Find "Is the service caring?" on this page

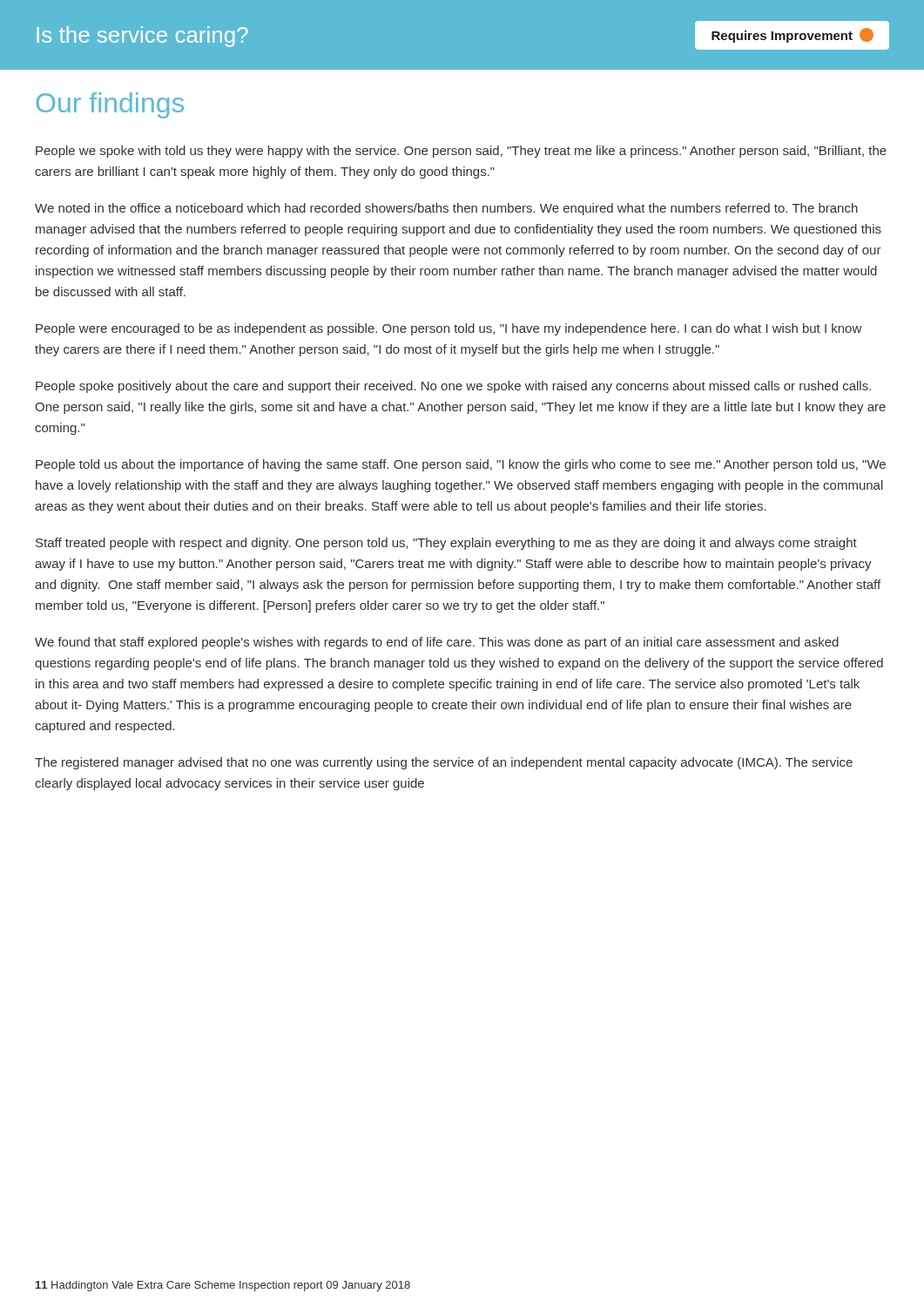142,34
